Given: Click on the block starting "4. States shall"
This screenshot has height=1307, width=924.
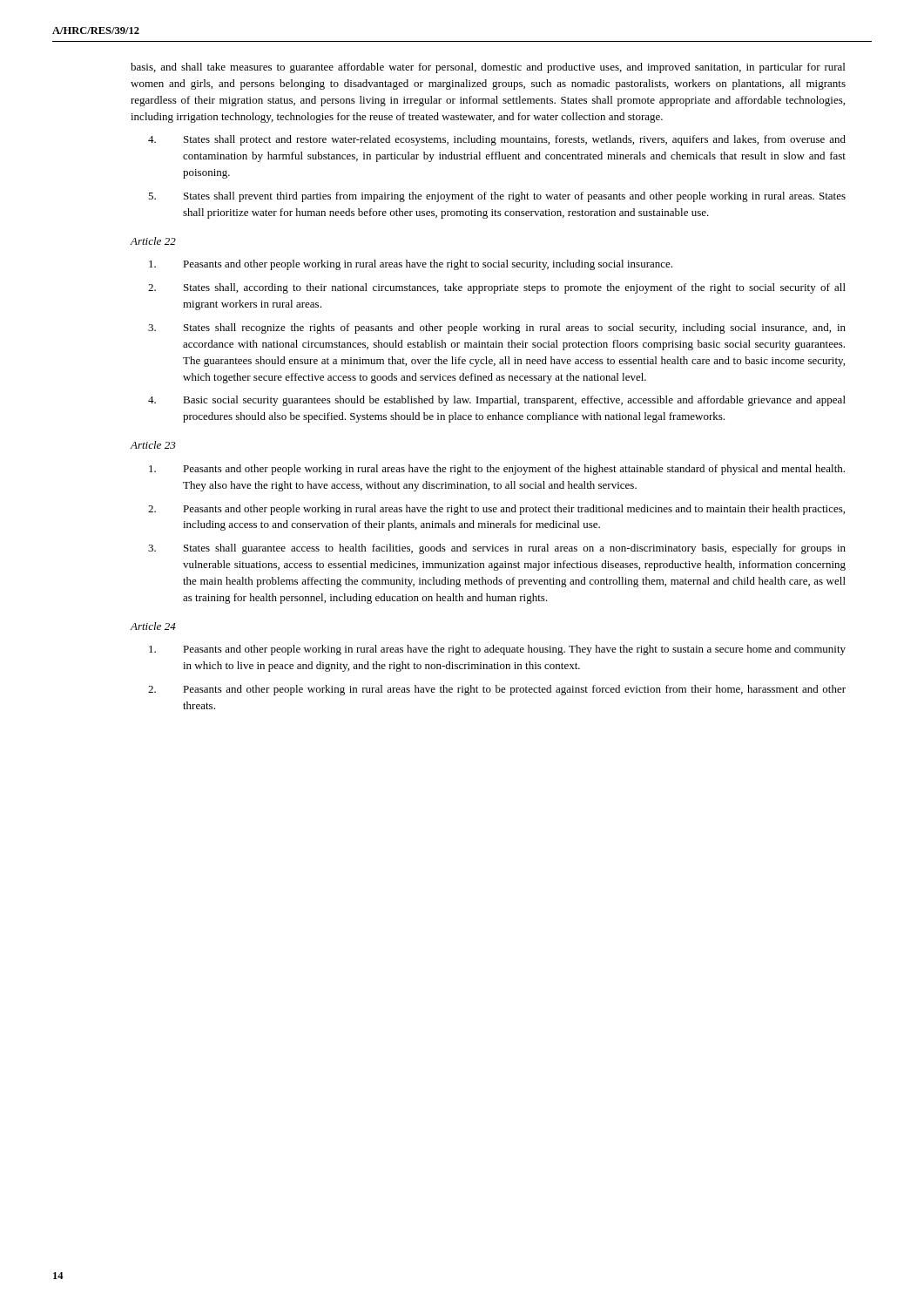Looking at the screenshot, I should point(488,157).
